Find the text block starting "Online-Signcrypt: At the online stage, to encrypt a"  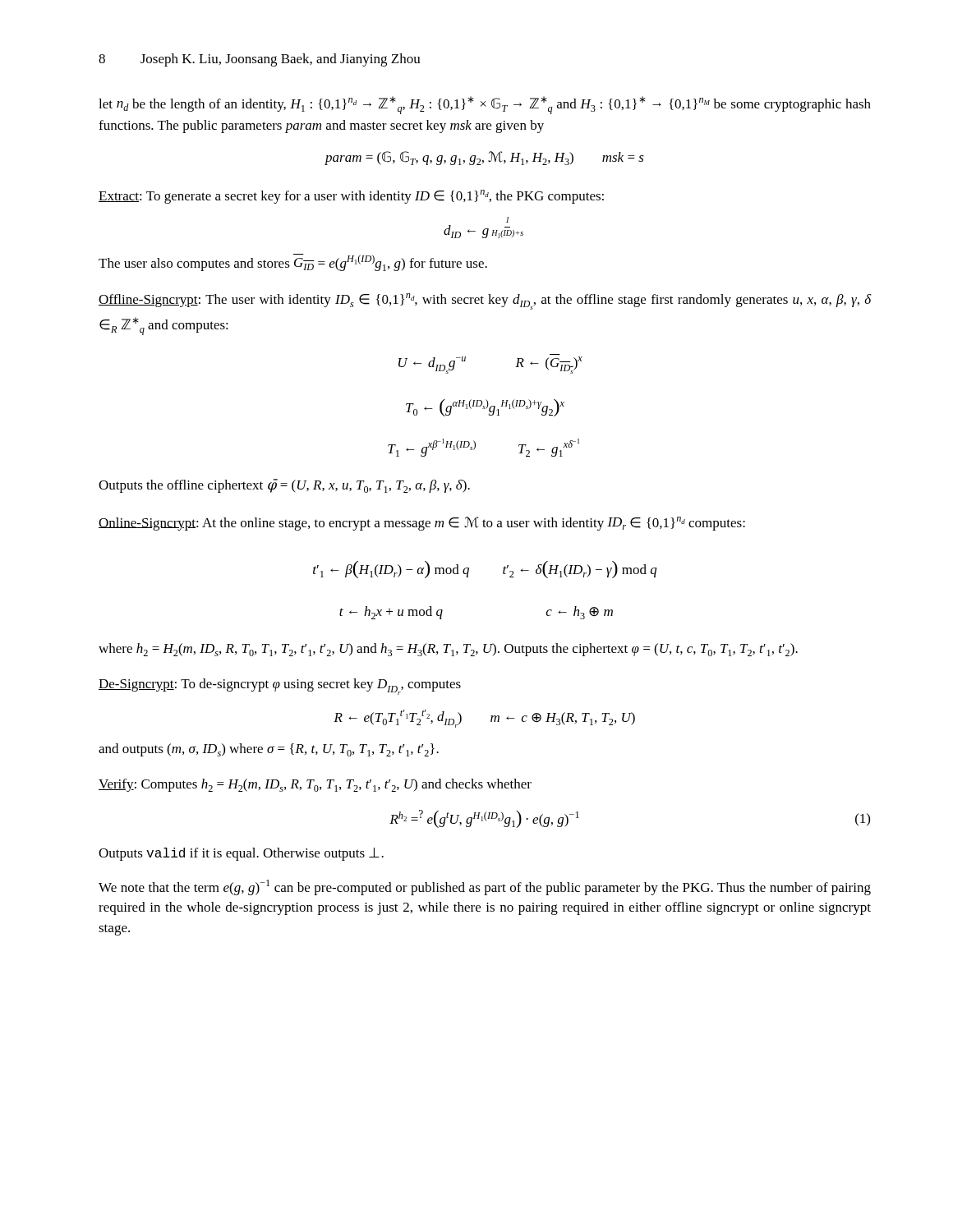pyautogui.click(x=422, y=522)
